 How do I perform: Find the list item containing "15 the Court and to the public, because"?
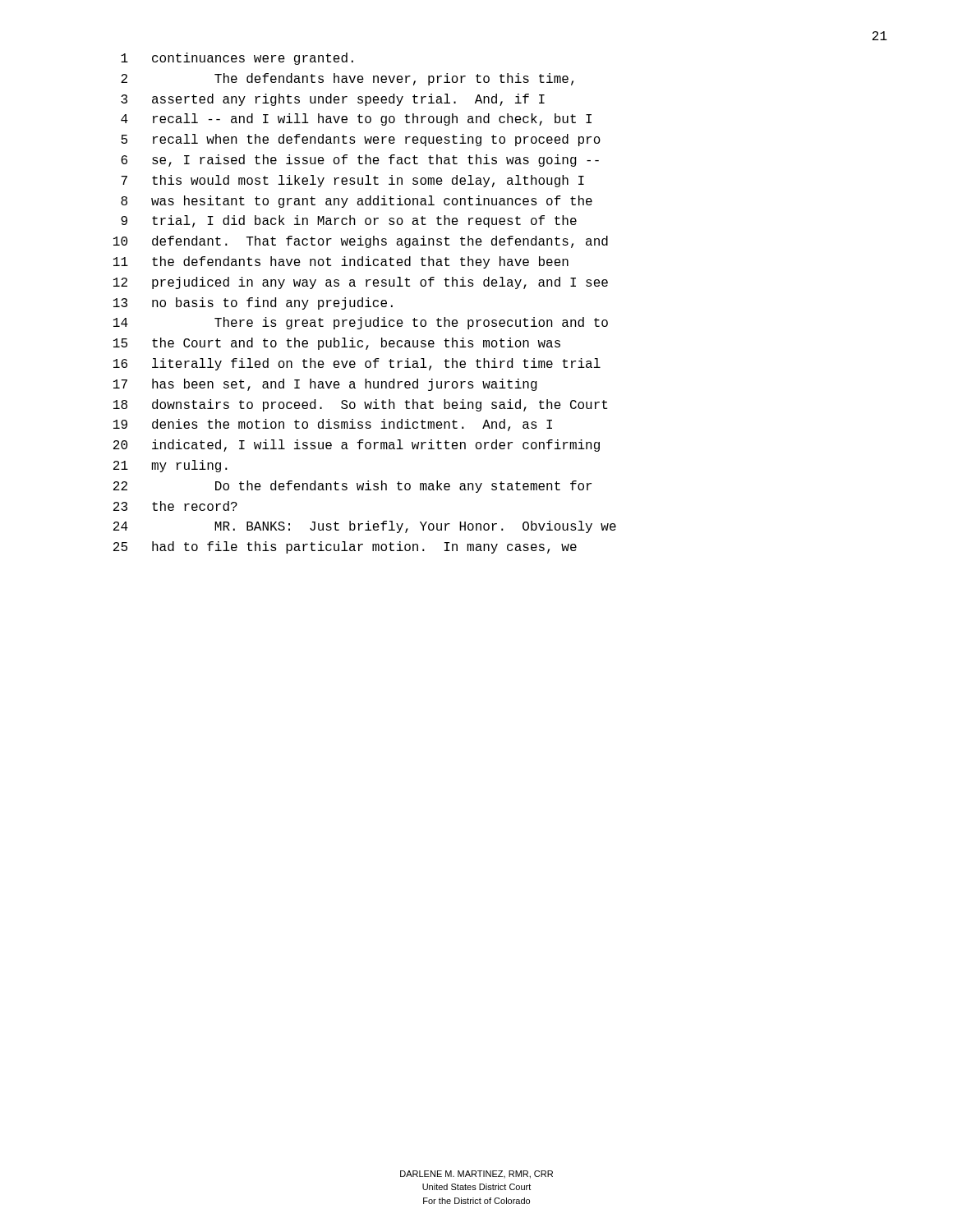325,345
